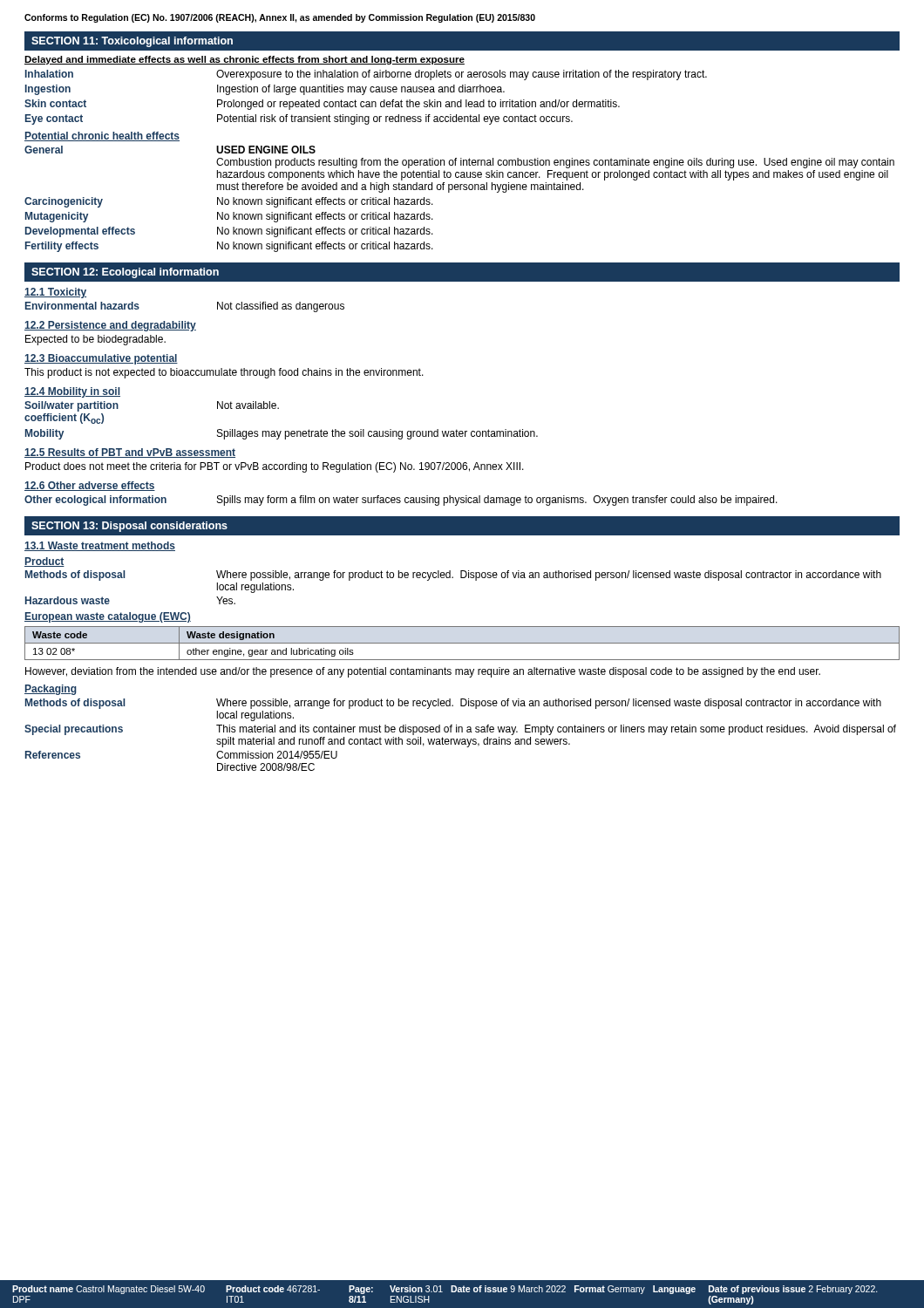The height and width of the screenshot is (1308, 924).
Task: Locate the text "Environmental hazards Not classified as dangerous"
Action: (x=87, y=307)
